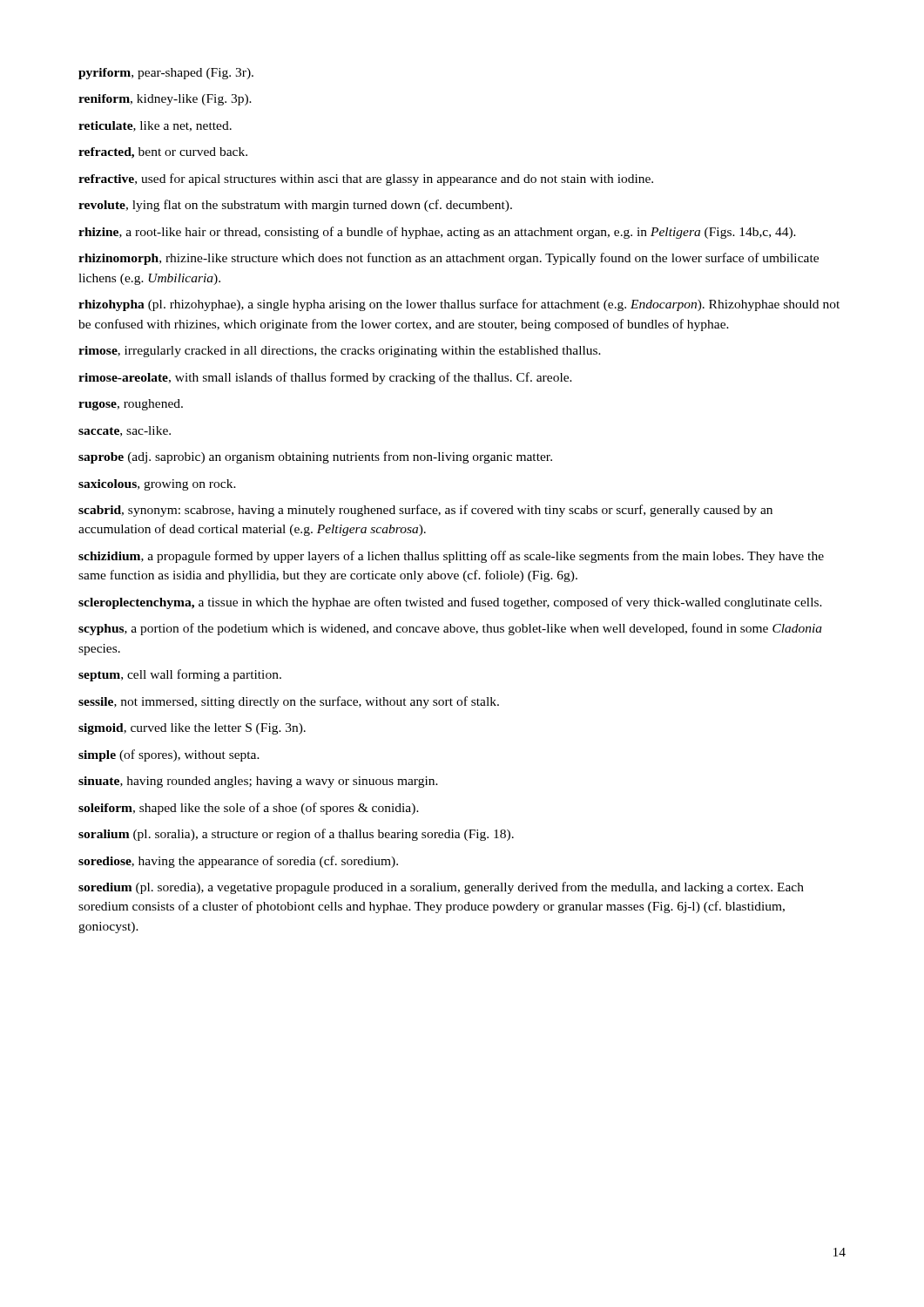Select the text block with the text "rhizine, a root-like hair or"

coord(462,232)
